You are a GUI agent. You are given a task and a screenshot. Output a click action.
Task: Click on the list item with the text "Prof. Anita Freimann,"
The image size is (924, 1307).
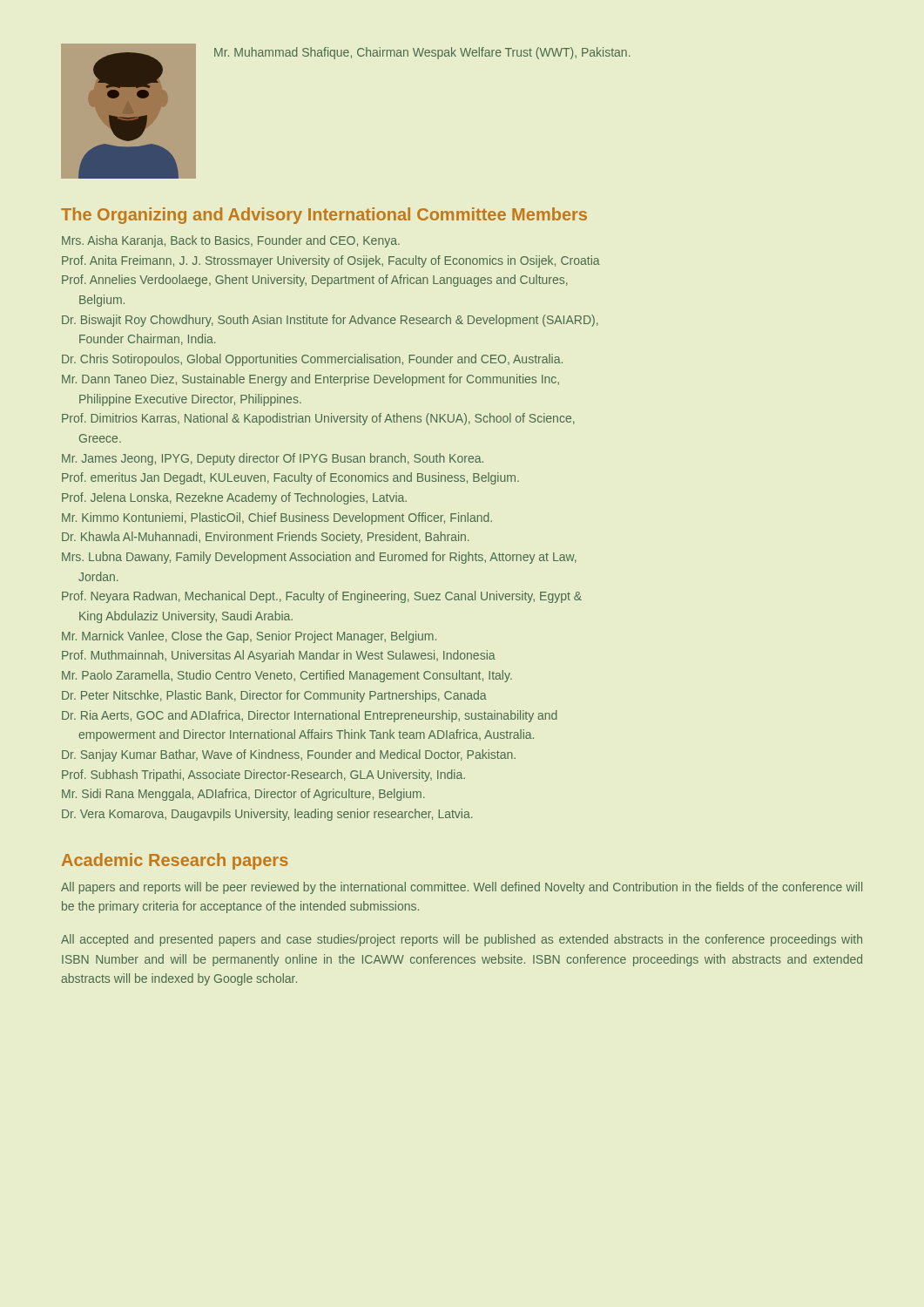click(330, 260)
